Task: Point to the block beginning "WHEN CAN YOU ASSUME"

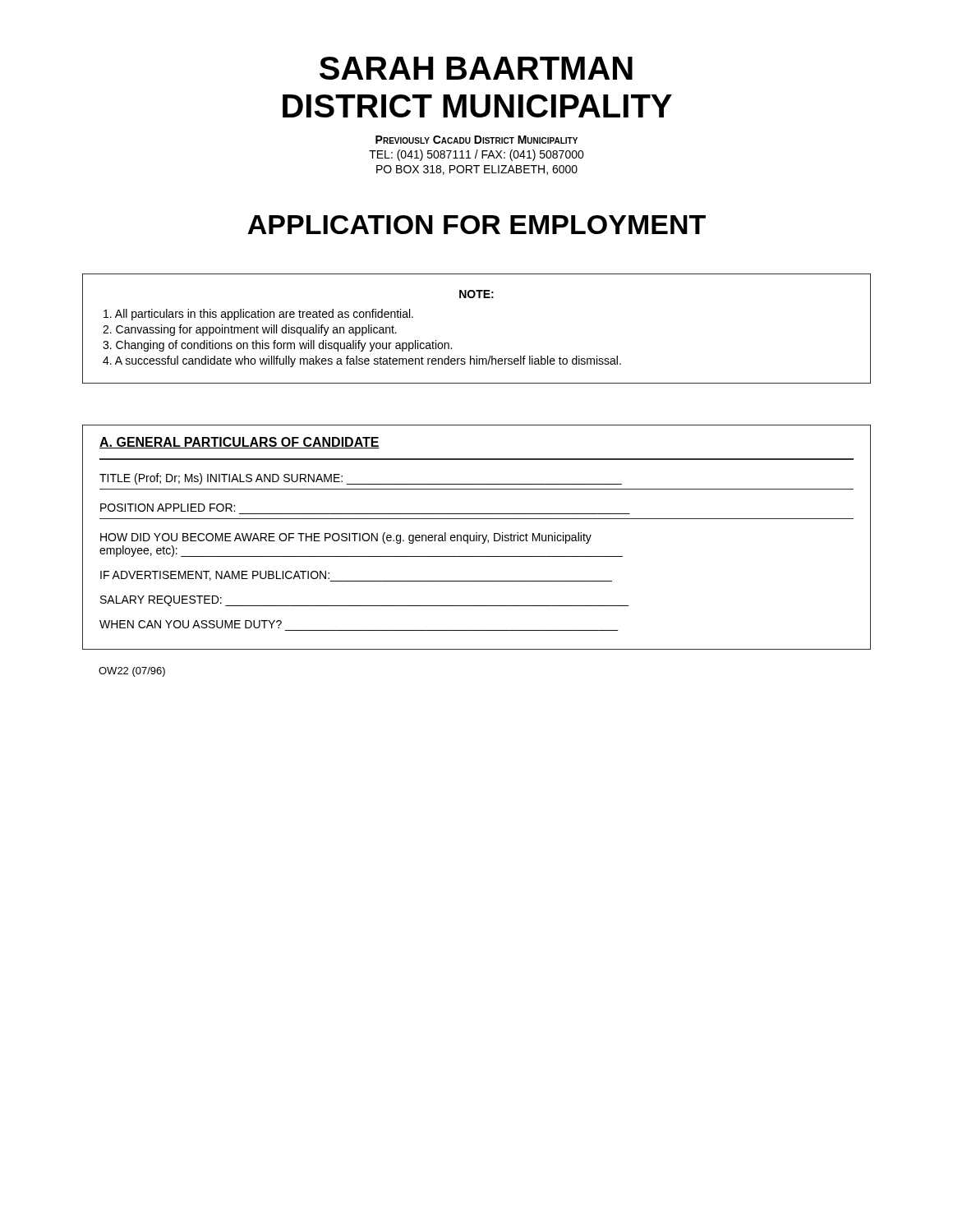Action: (x=359, y=624)
